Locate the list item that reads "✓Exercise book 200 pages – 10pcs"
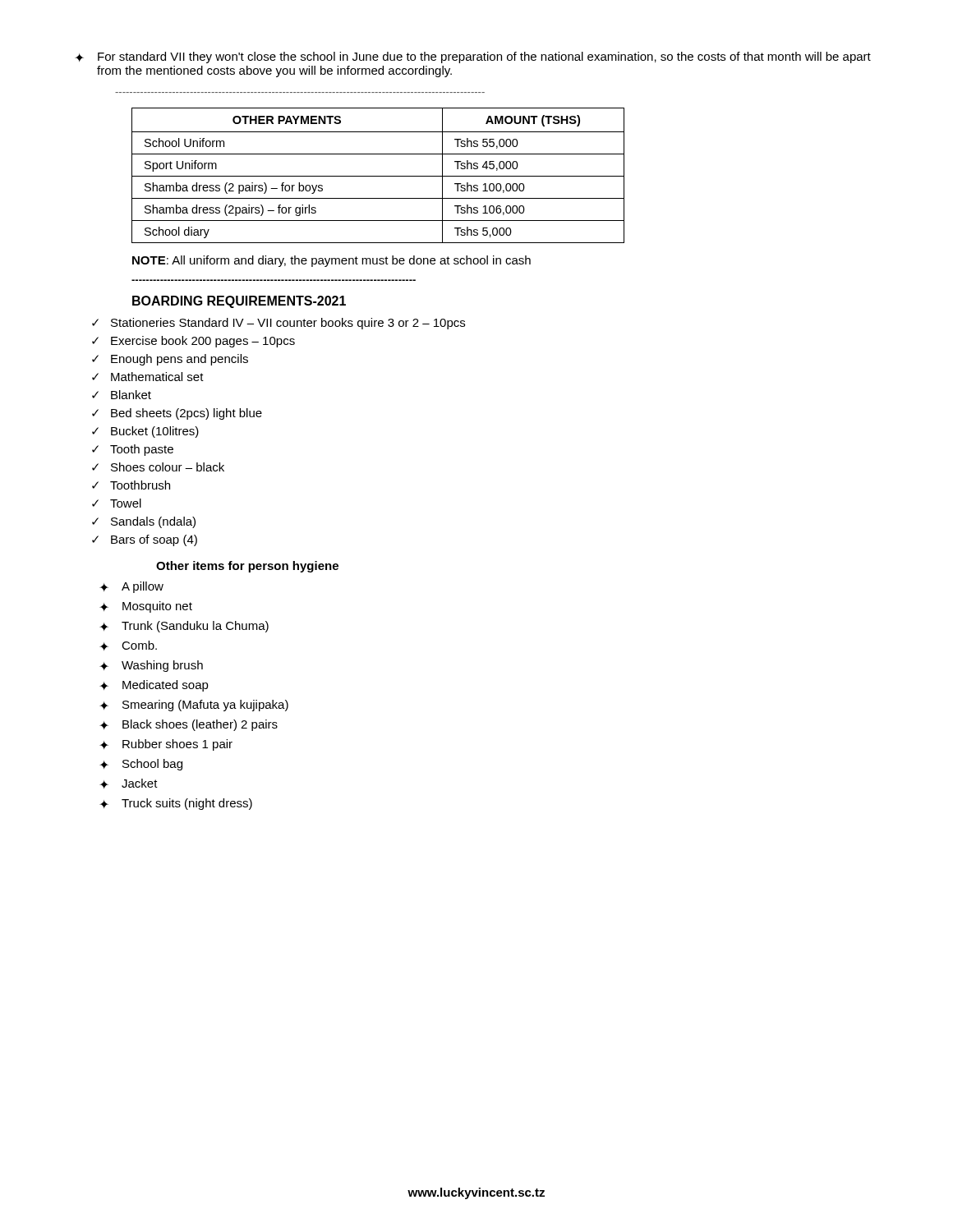Image resolution: width=953 pixels, height=1232 pixels. click(193, 341)
